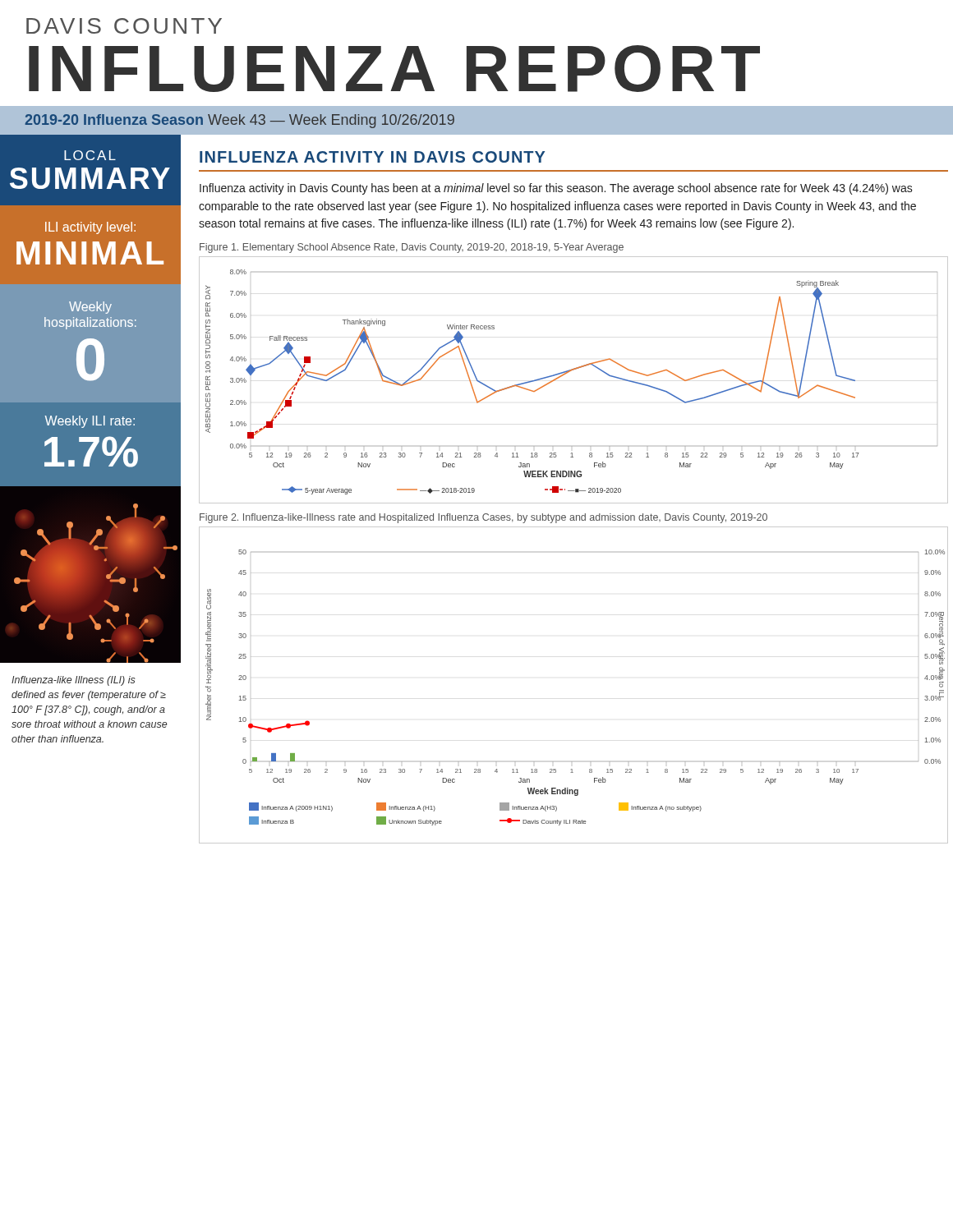
Task: Find the block on this page that starts "Influenza-like Illness (ILI)"
Action: tap(90, 710)
